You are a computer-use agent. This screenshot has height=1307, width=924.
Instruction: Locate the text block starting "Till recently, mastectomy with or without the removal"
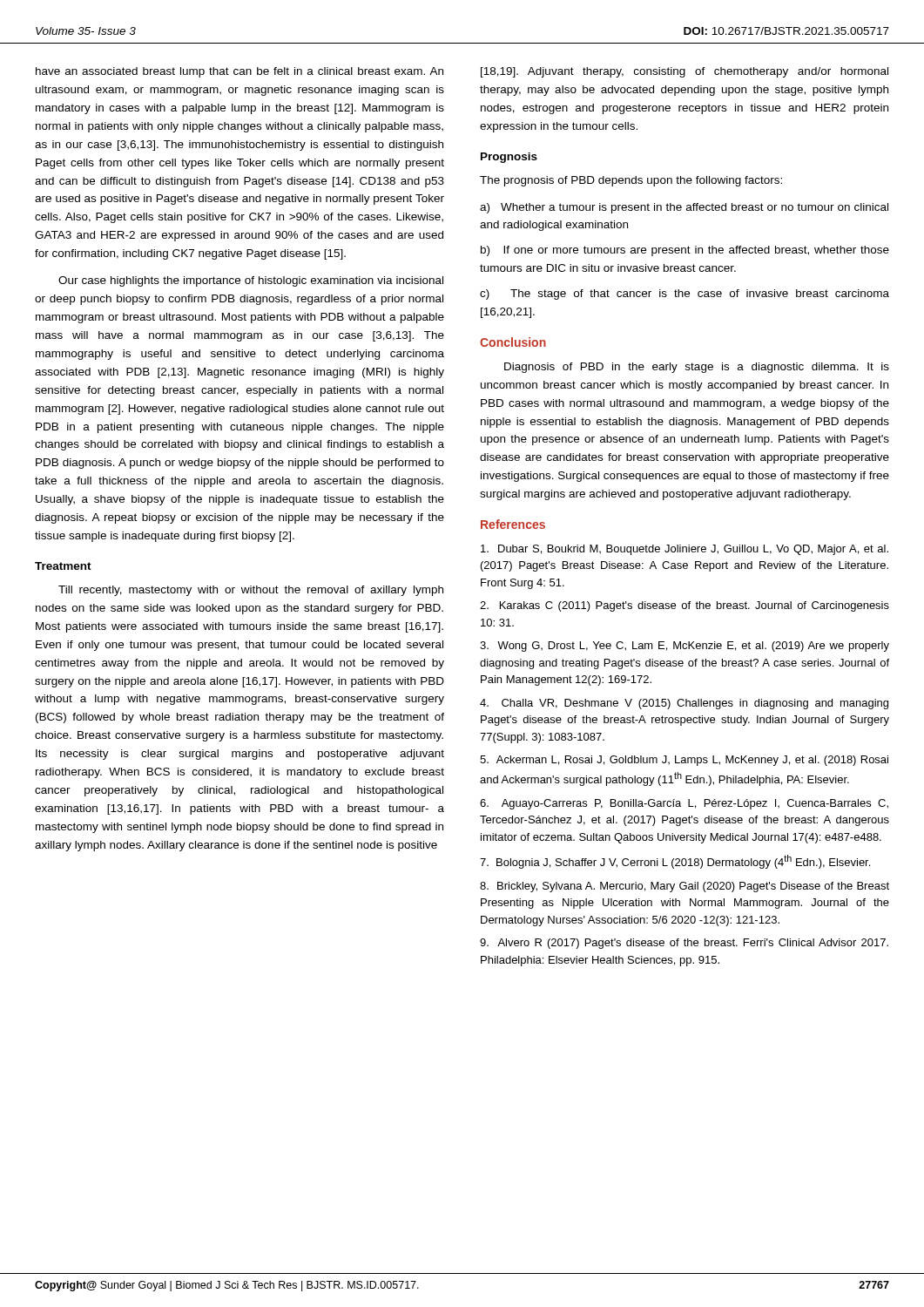pyautogui.click(x=240, y=718)
